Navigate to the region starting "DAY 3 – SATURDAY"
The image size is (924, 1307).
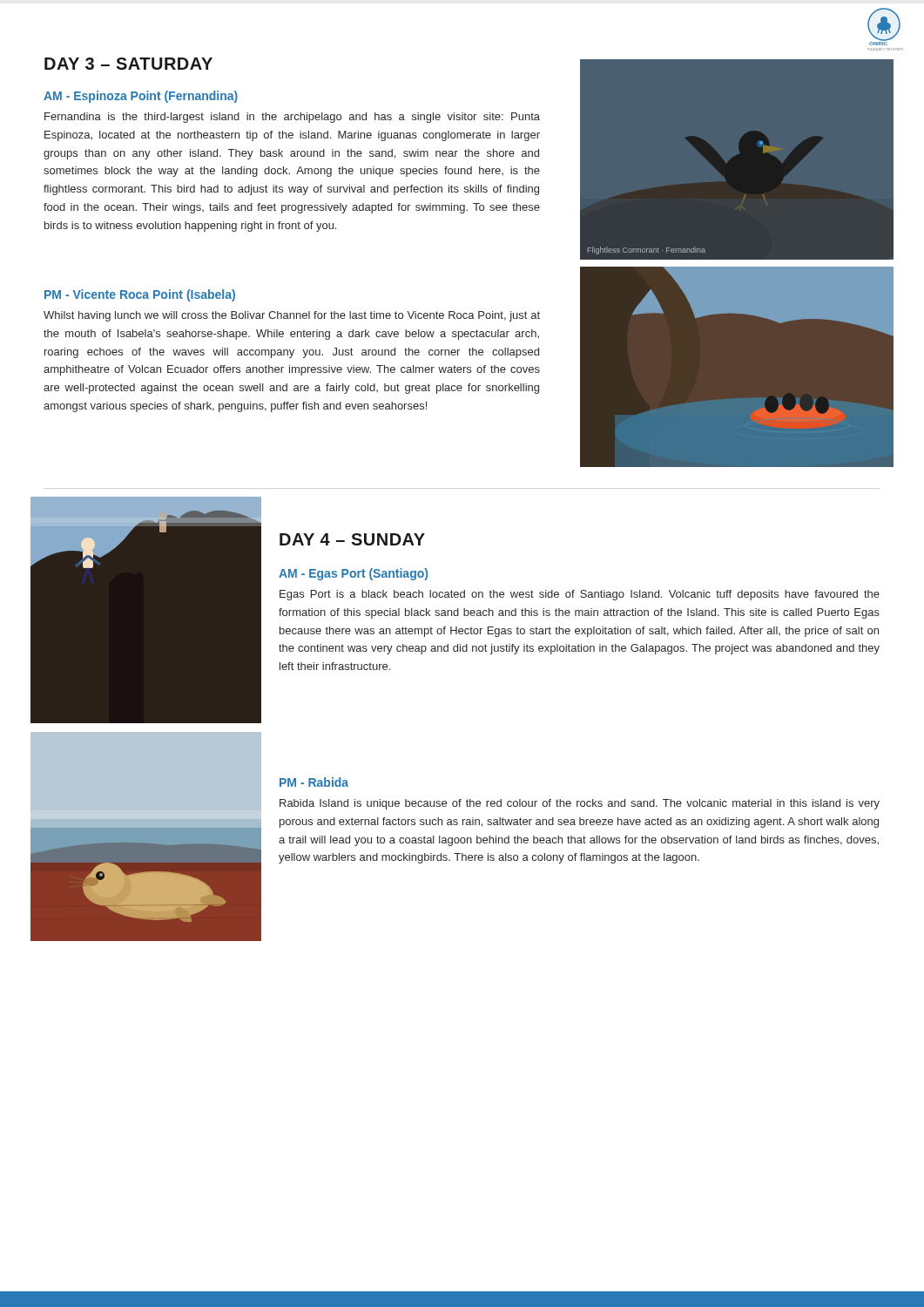(128, 64)
